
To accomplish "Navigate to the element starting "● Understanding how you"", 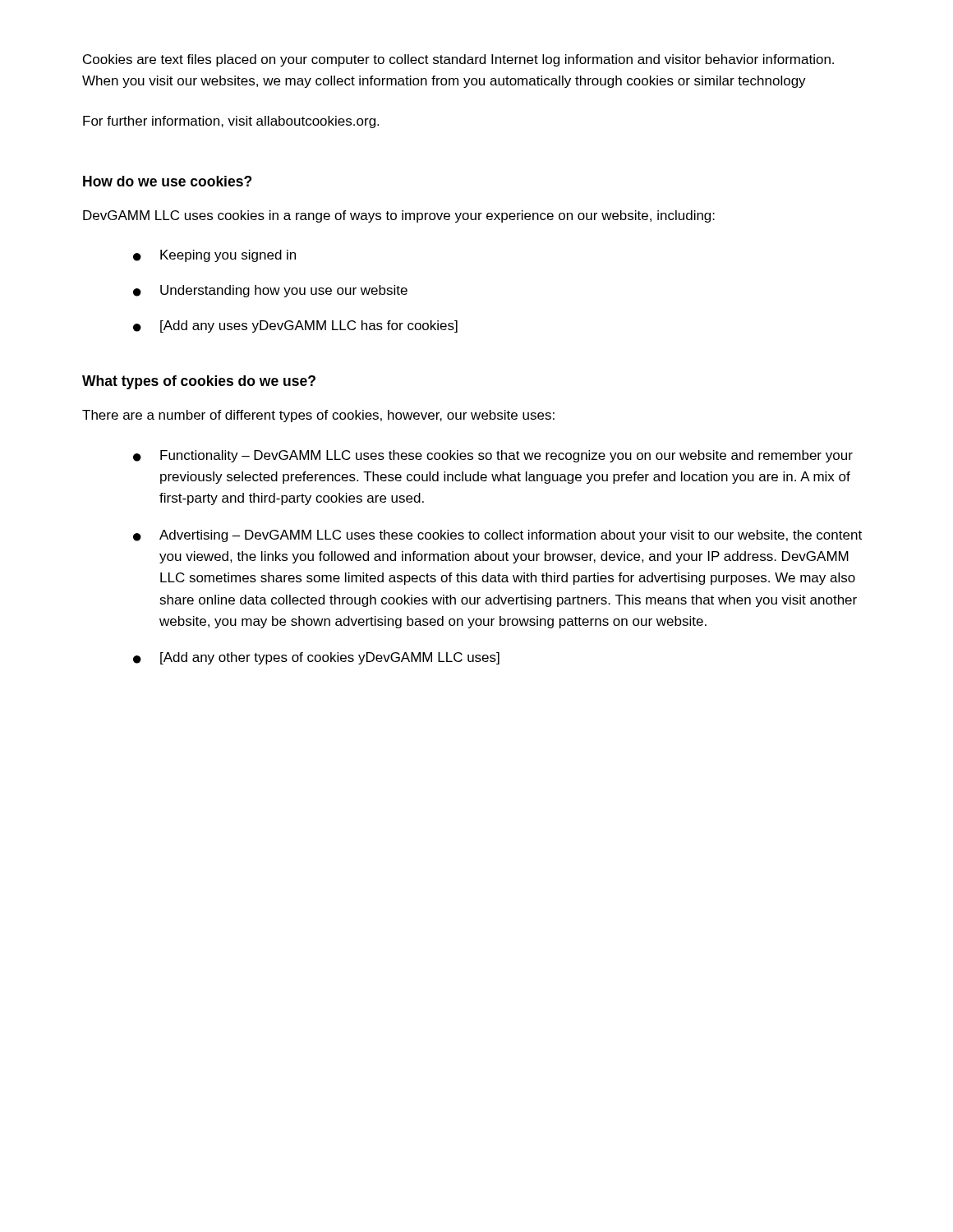I will tap(270, 292).
